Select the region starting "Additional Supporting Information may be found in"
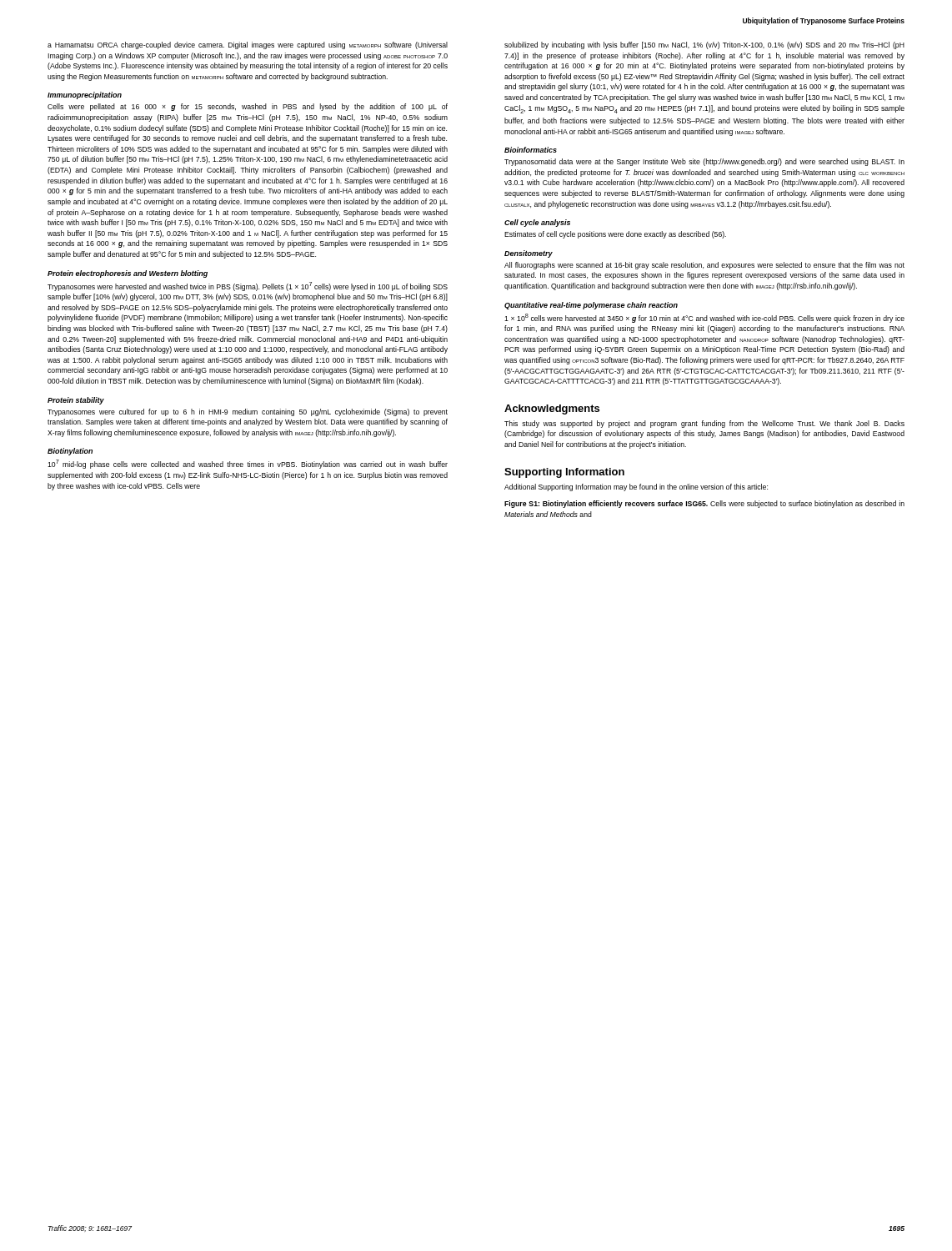Screen dimensions: 1251x952 (636, 487)
